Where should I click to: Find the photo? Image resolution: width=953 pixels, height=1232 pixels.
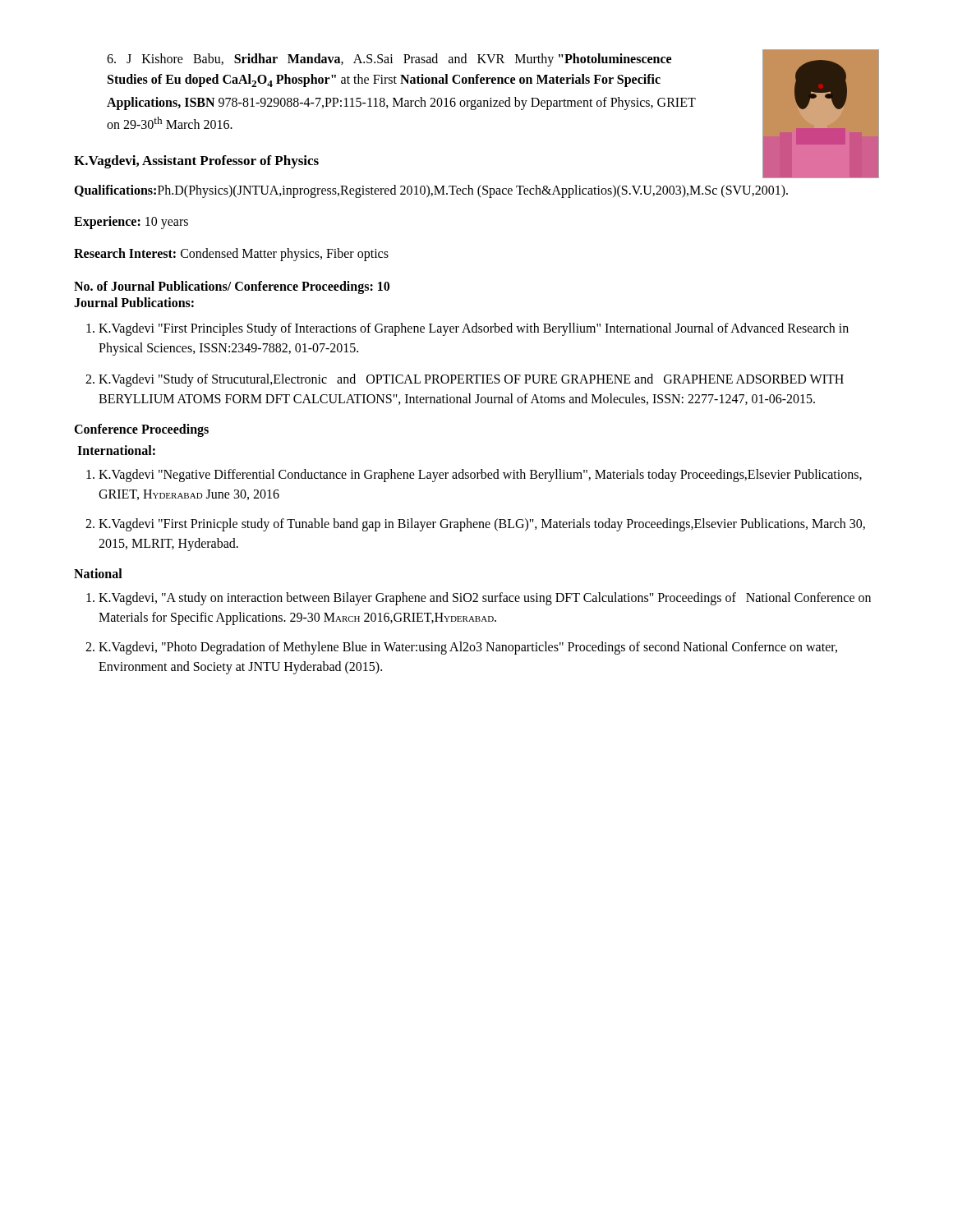[821, 114]
